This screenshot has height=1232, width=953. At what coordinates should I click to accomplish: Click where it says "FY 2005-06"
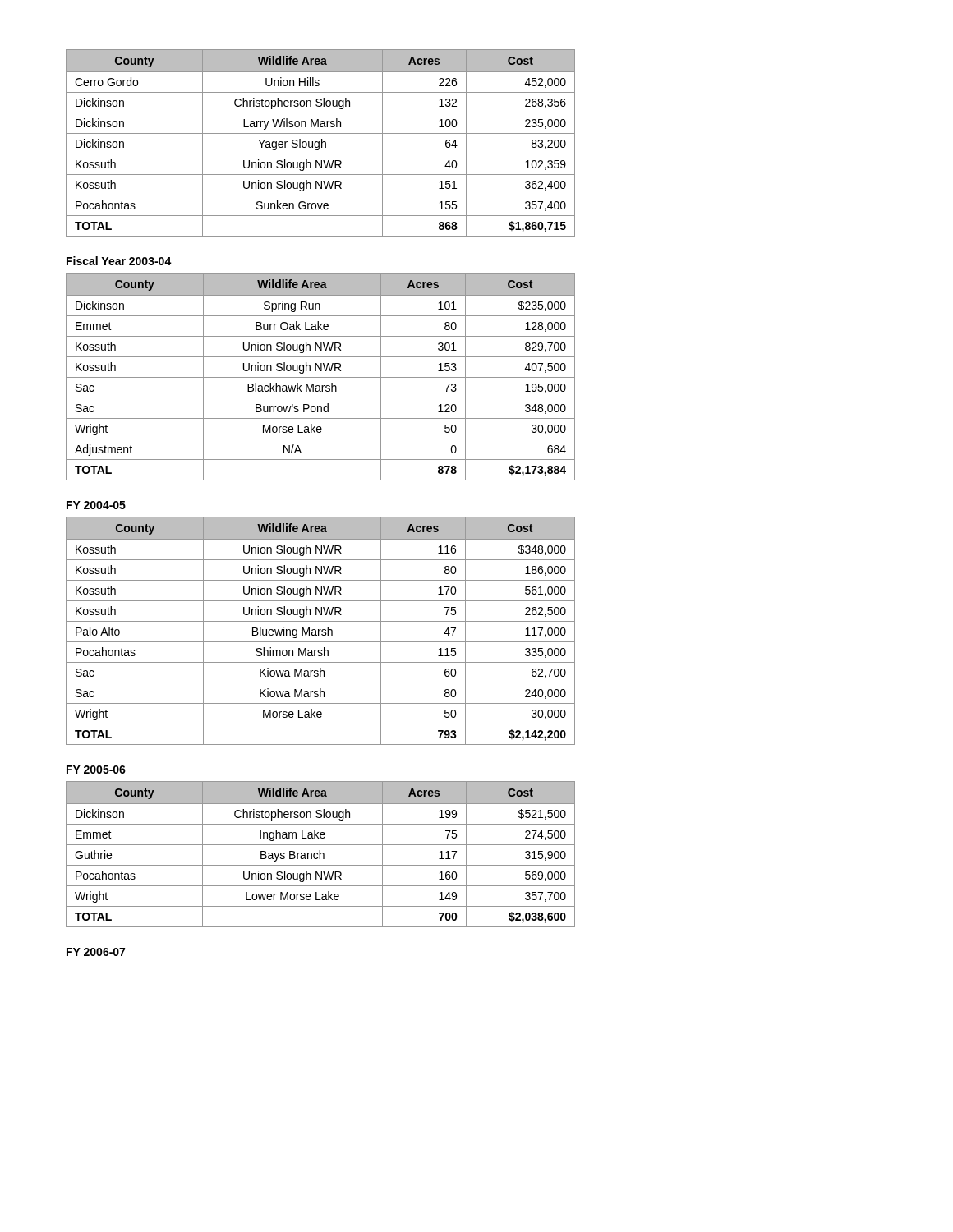tap(96, 770)
